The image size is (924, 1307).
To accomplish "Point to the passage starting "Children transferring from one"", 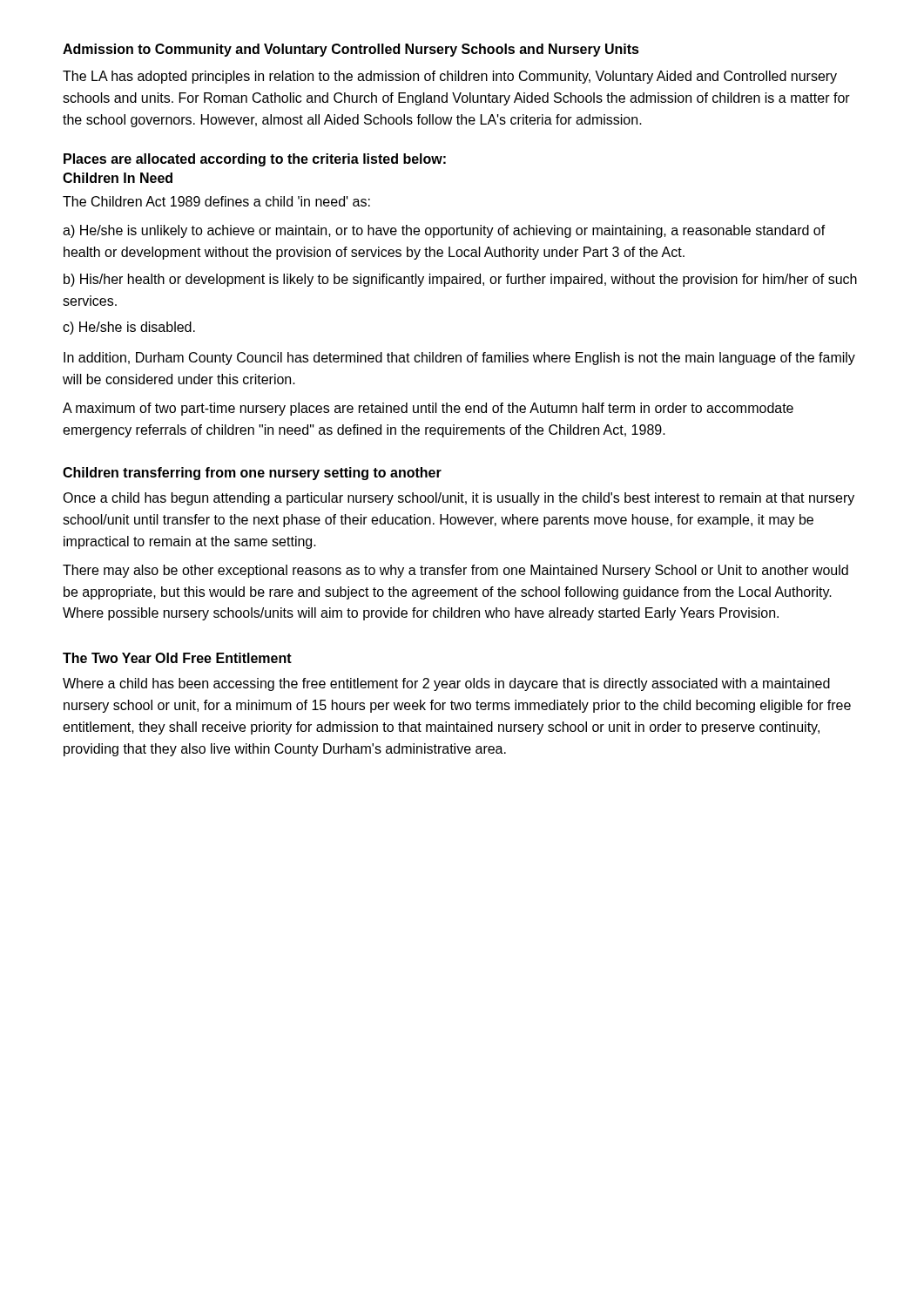I will [x=252, y=473].
